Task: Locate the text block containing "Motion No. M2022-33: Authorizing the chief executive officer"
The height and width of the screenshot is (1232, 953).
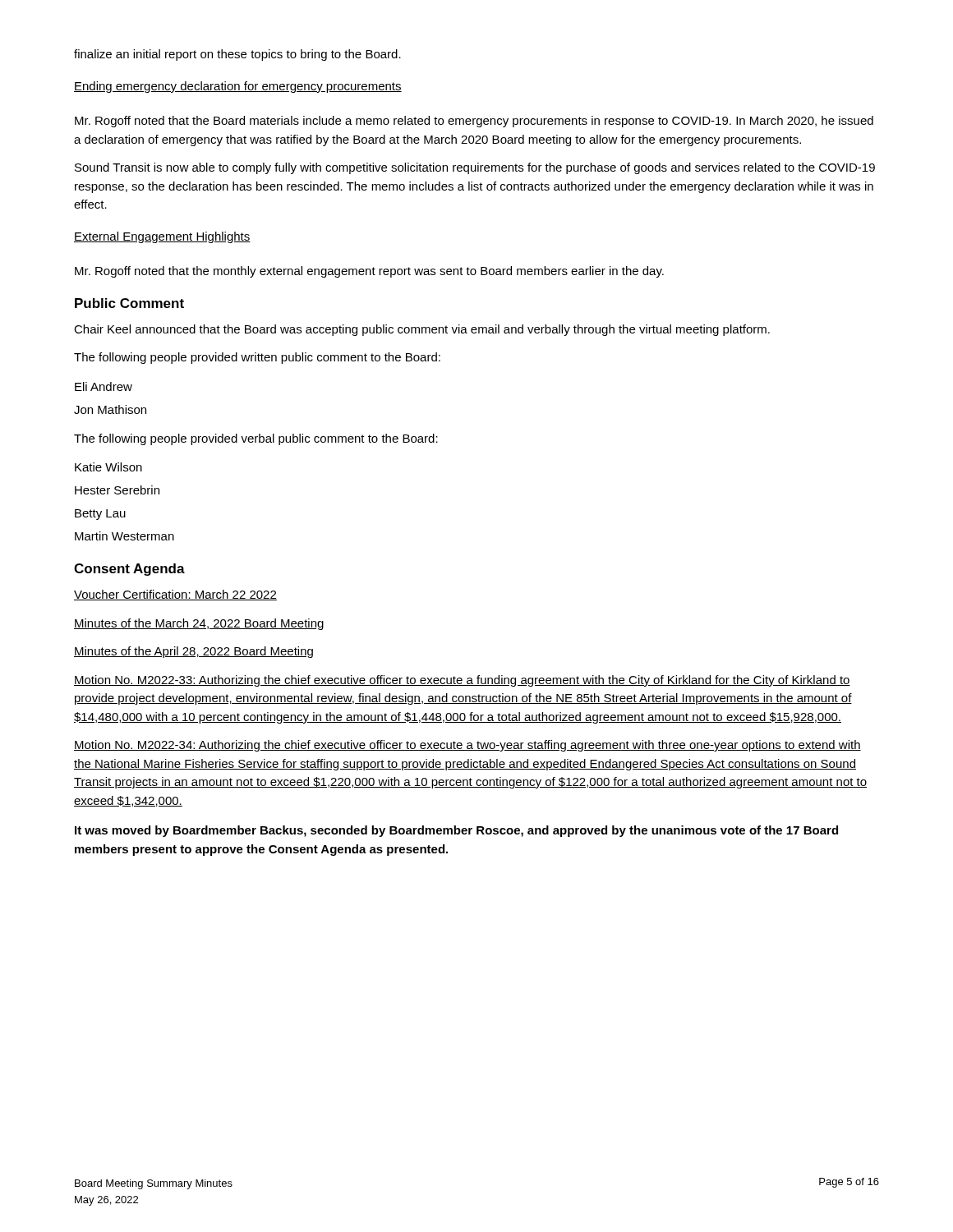Action: click(463, 698)
